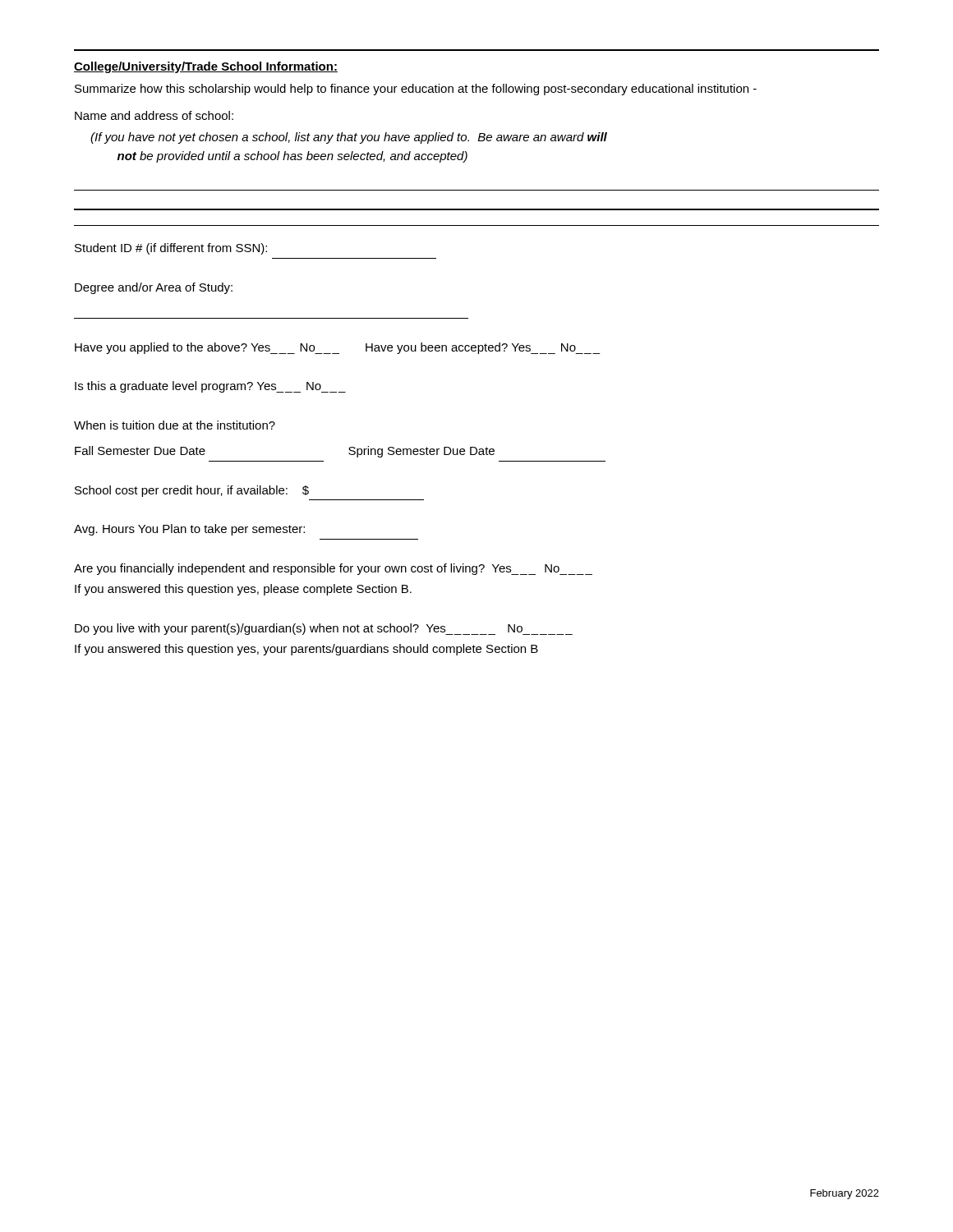The width and height of the screenshot is (953, 1232).
Task: Where does it say "Avg. Hours You Plan to take per semester:"?
Action: click(246, 530)
